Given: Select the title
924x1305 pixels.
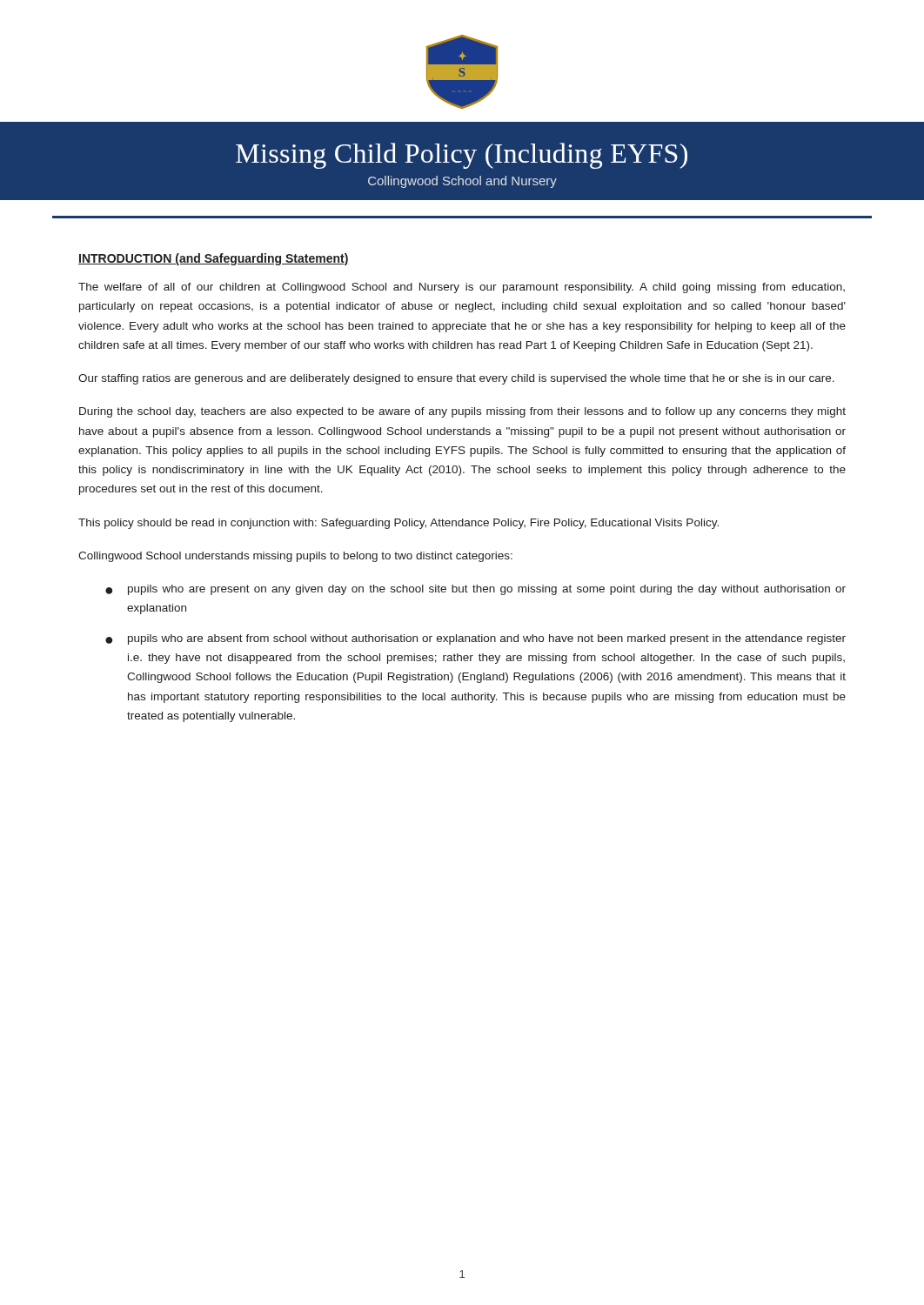Looking at the screenshot, I should click(462, 163).
